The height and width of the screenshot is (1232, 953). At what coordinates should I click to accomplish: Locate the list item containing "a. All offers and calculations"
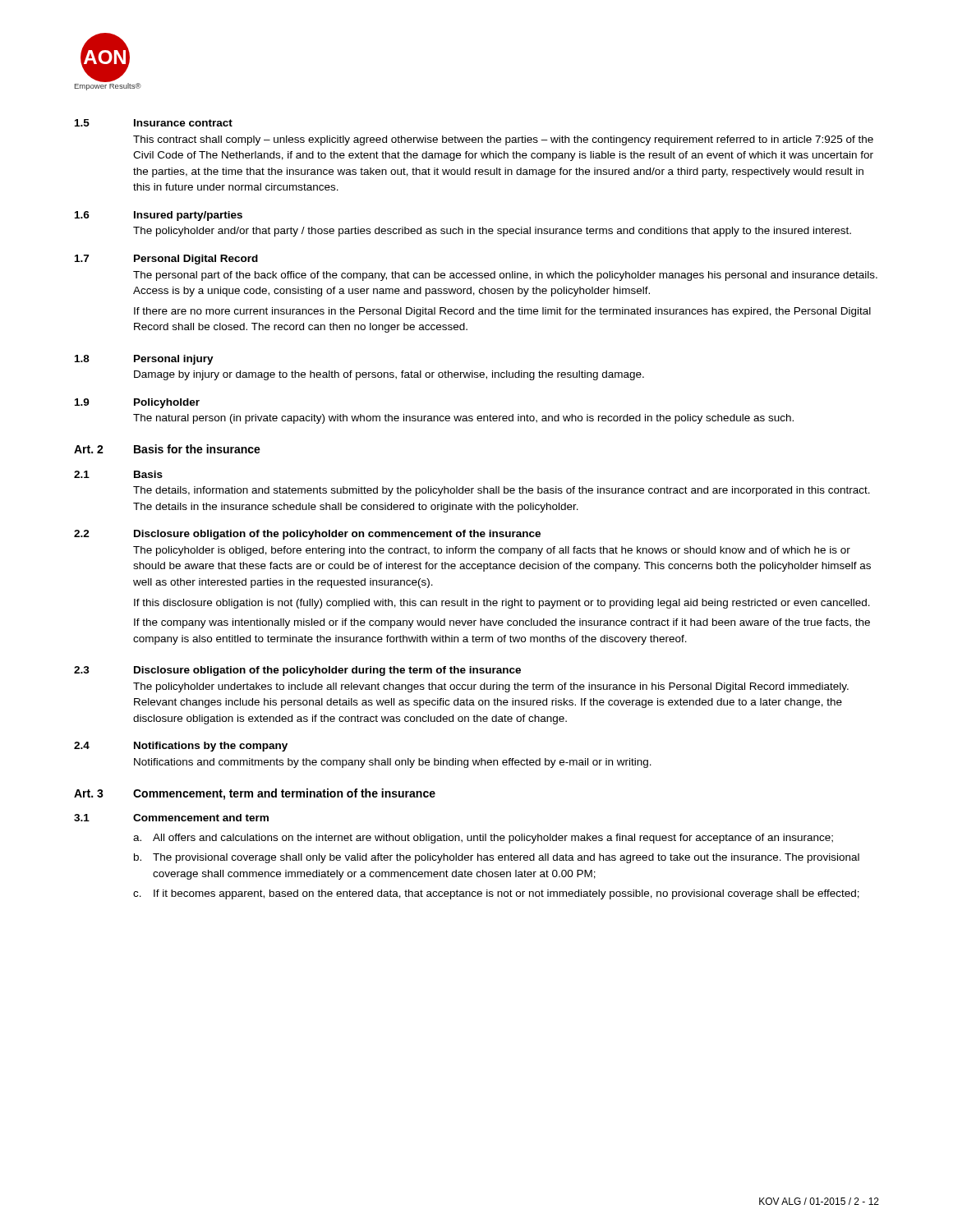tap(506, 837)
